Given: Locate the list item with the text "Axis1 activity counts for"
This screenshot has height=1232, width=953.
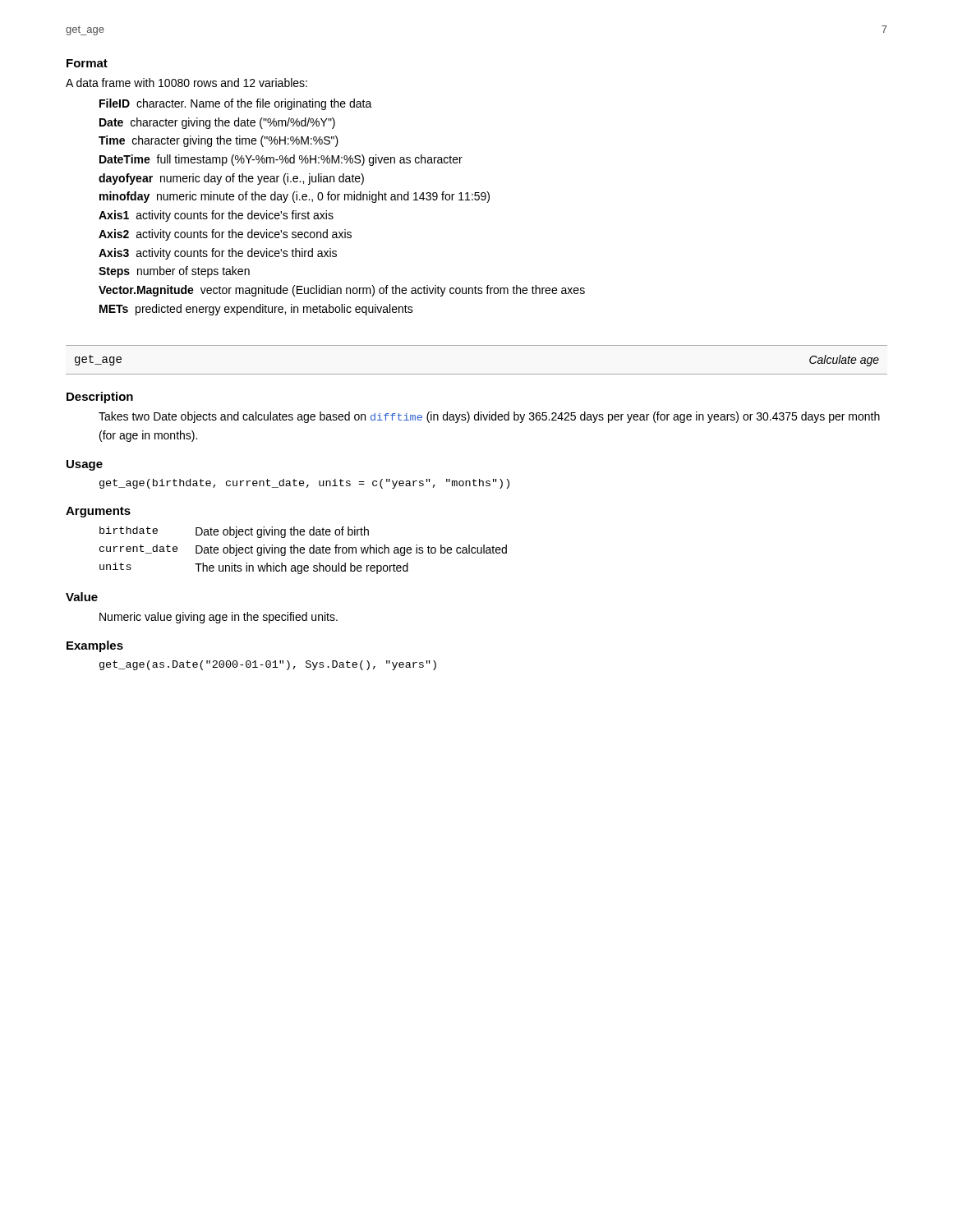Looking at the screenshot, I should click(216, 215).
